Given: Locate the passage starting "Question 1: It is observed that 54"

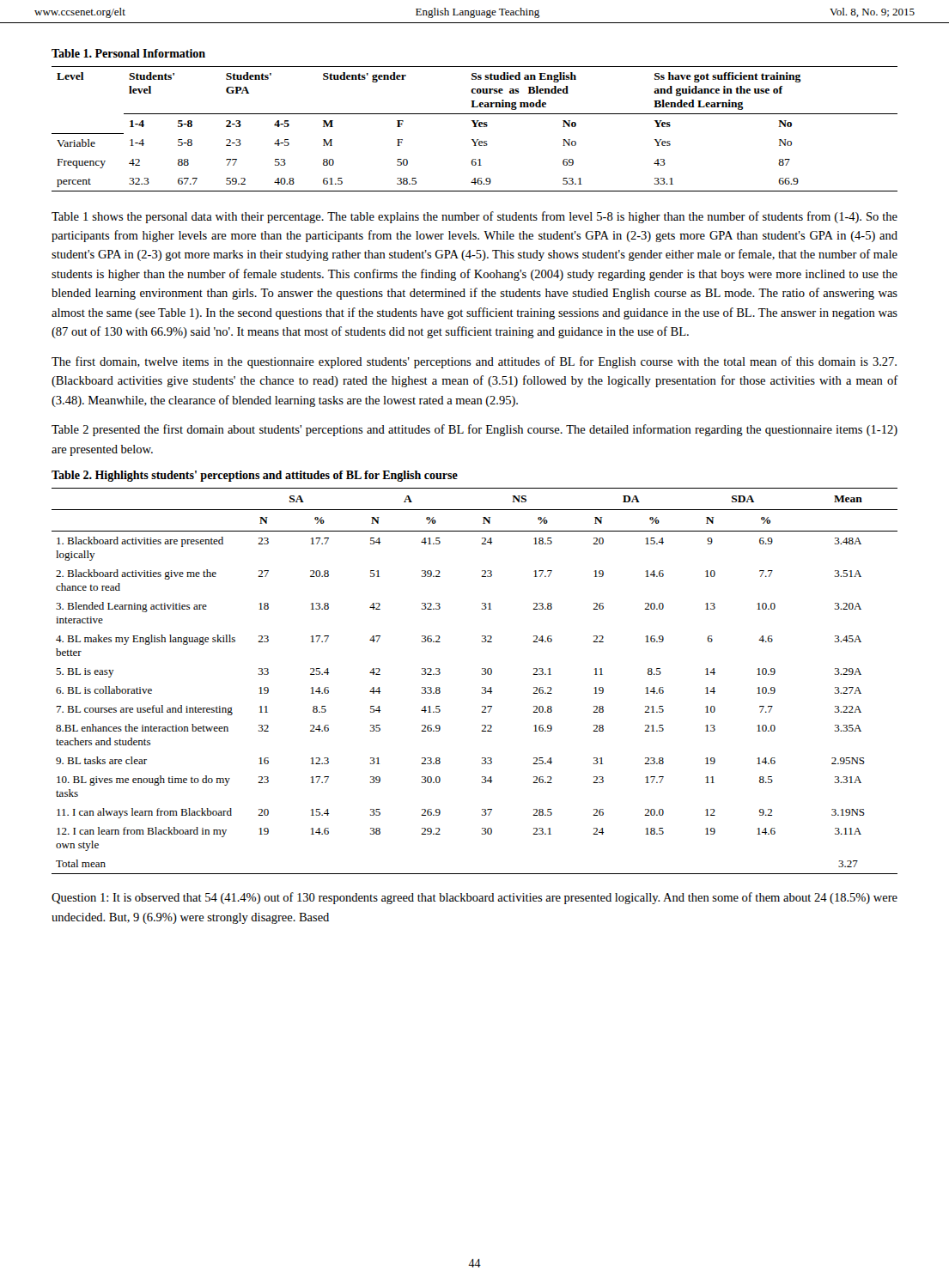Looking at the screenshot, I should (474, 907).
